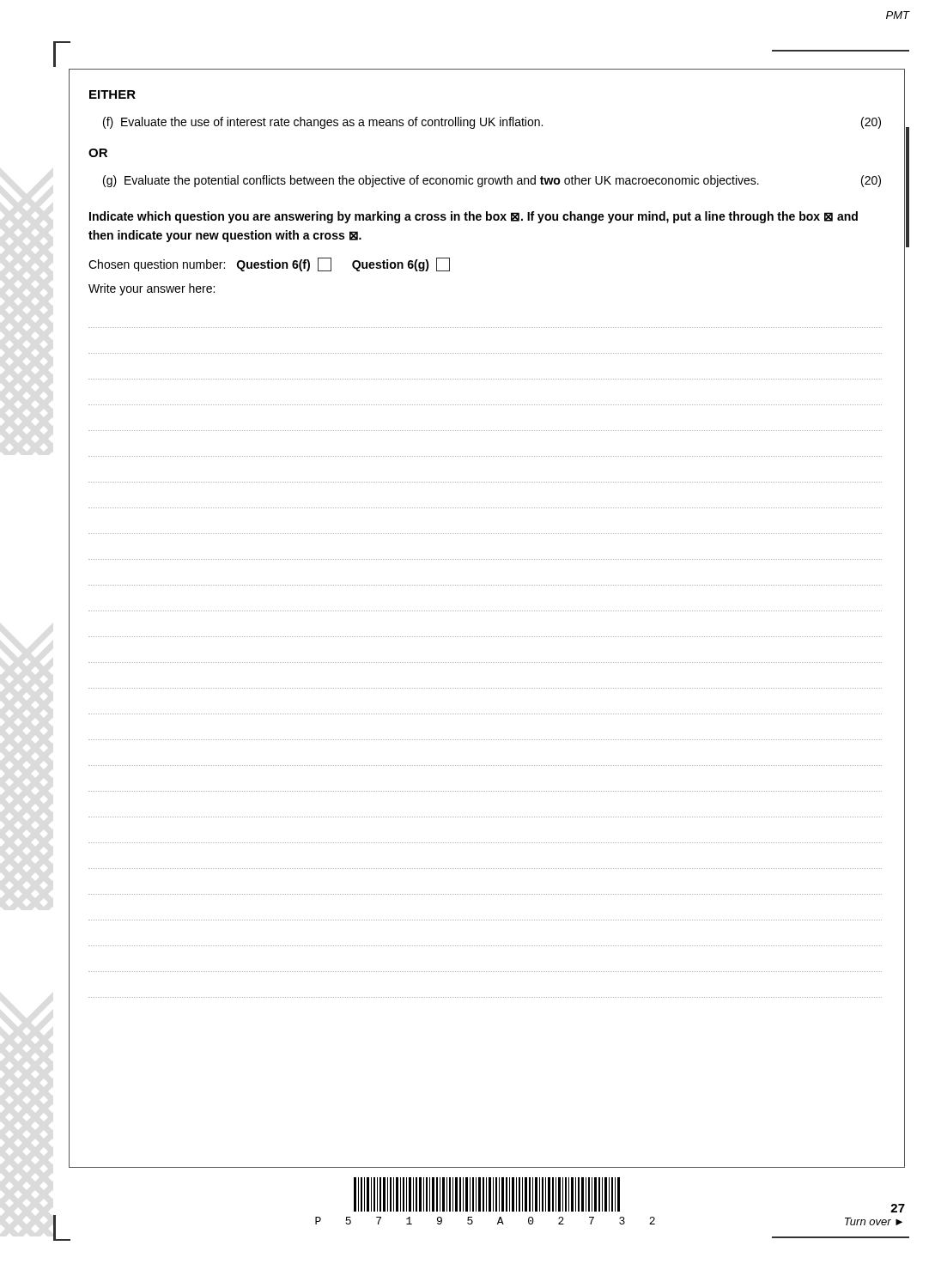
Task: Select the text starting "Write your answer here:"
Action: [x=152, y=288]
